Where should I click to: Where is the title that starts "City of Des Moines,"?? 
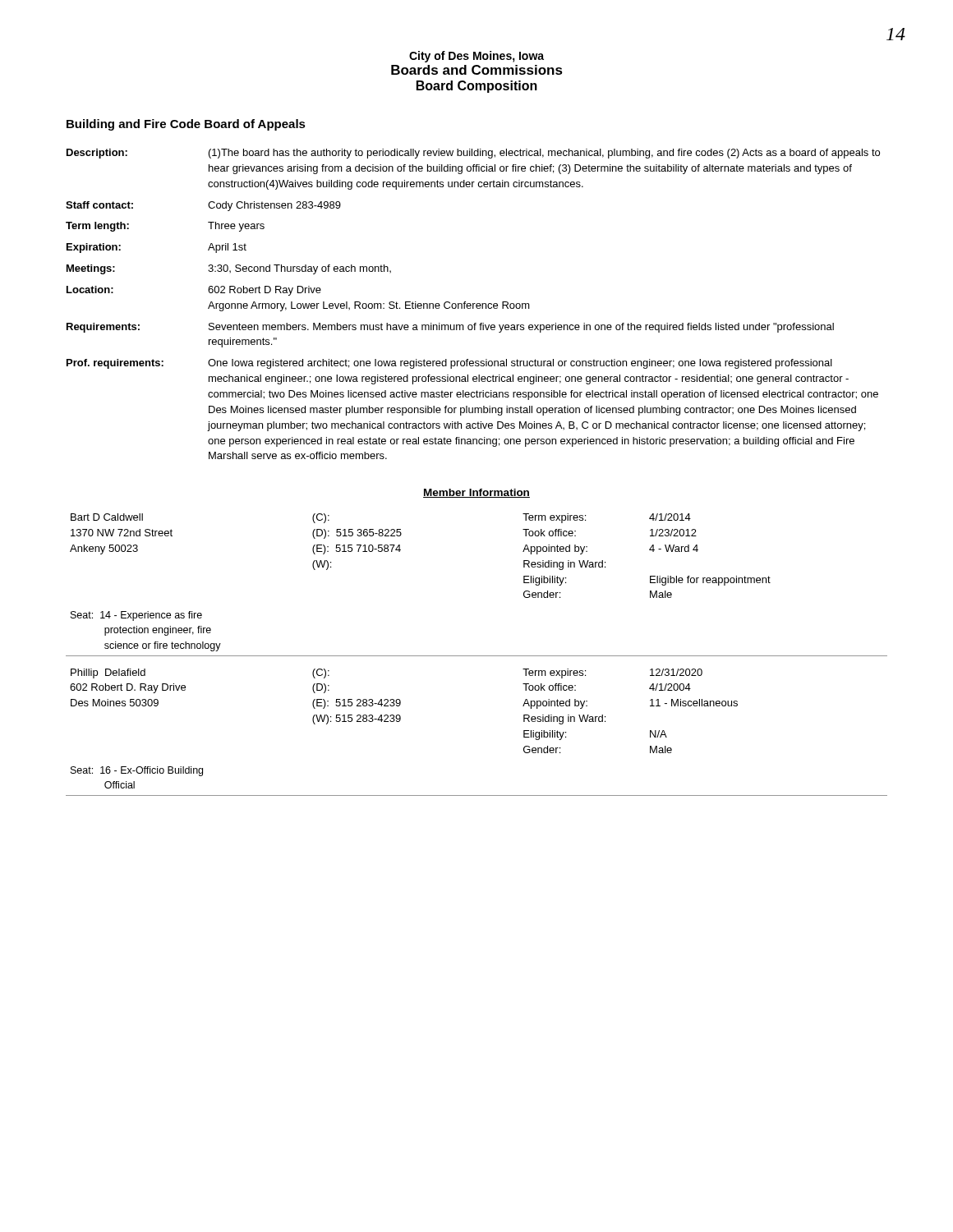point(476,71)
